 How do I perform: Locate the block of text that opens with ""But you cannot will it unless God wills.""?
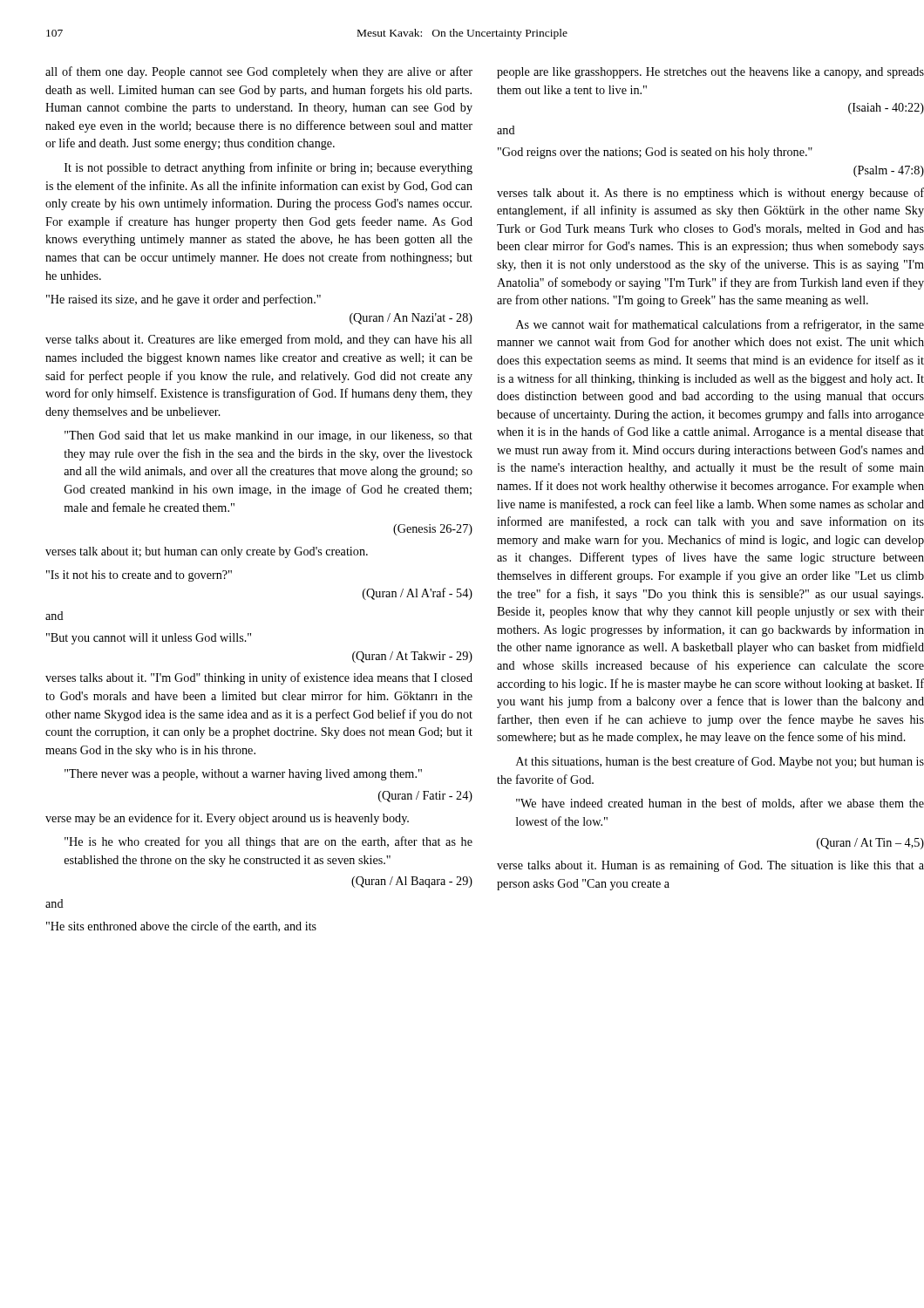[149, 639]
